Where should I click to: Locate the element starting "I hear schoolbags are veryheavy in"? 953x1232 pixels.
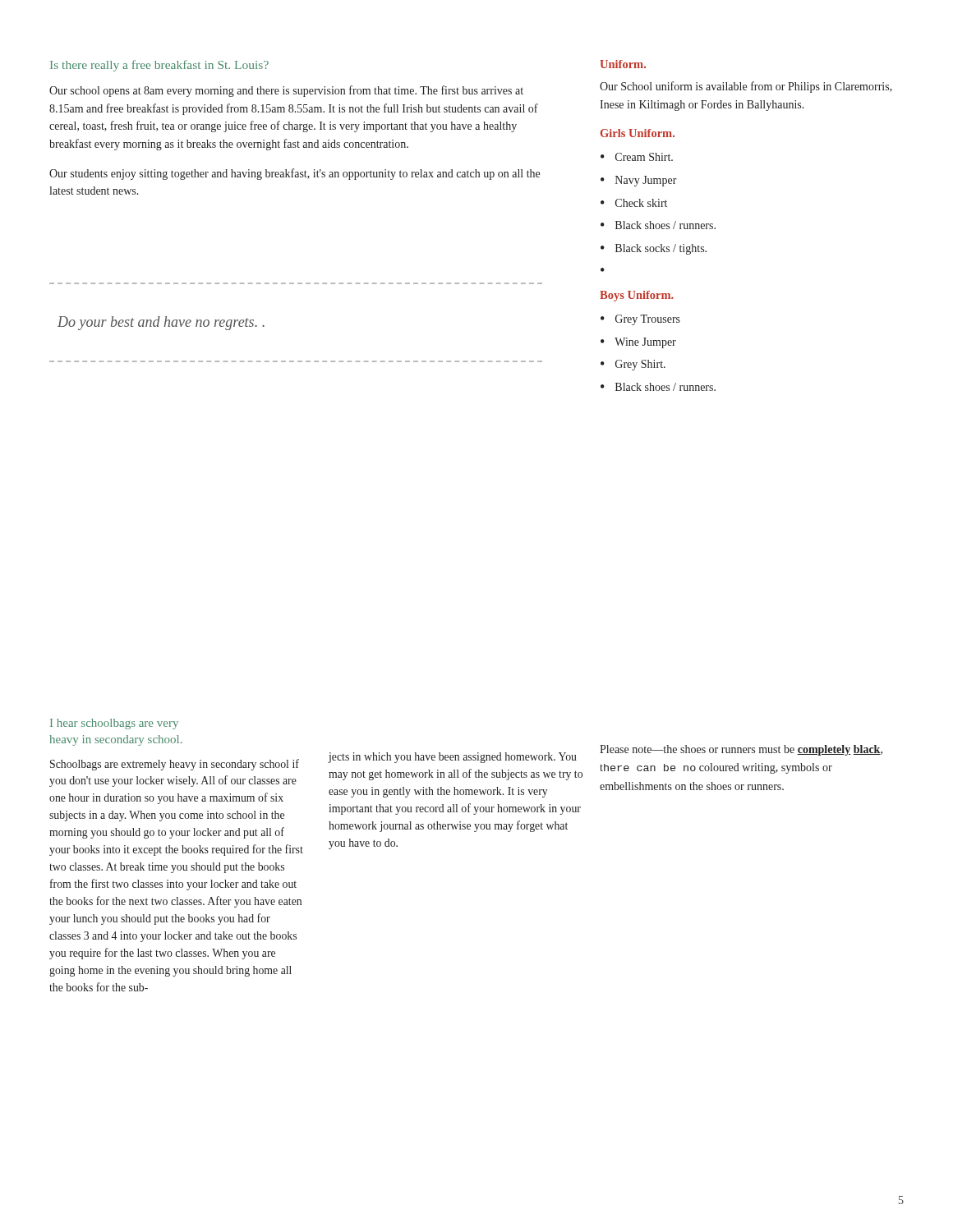click(x=116, y=731)
